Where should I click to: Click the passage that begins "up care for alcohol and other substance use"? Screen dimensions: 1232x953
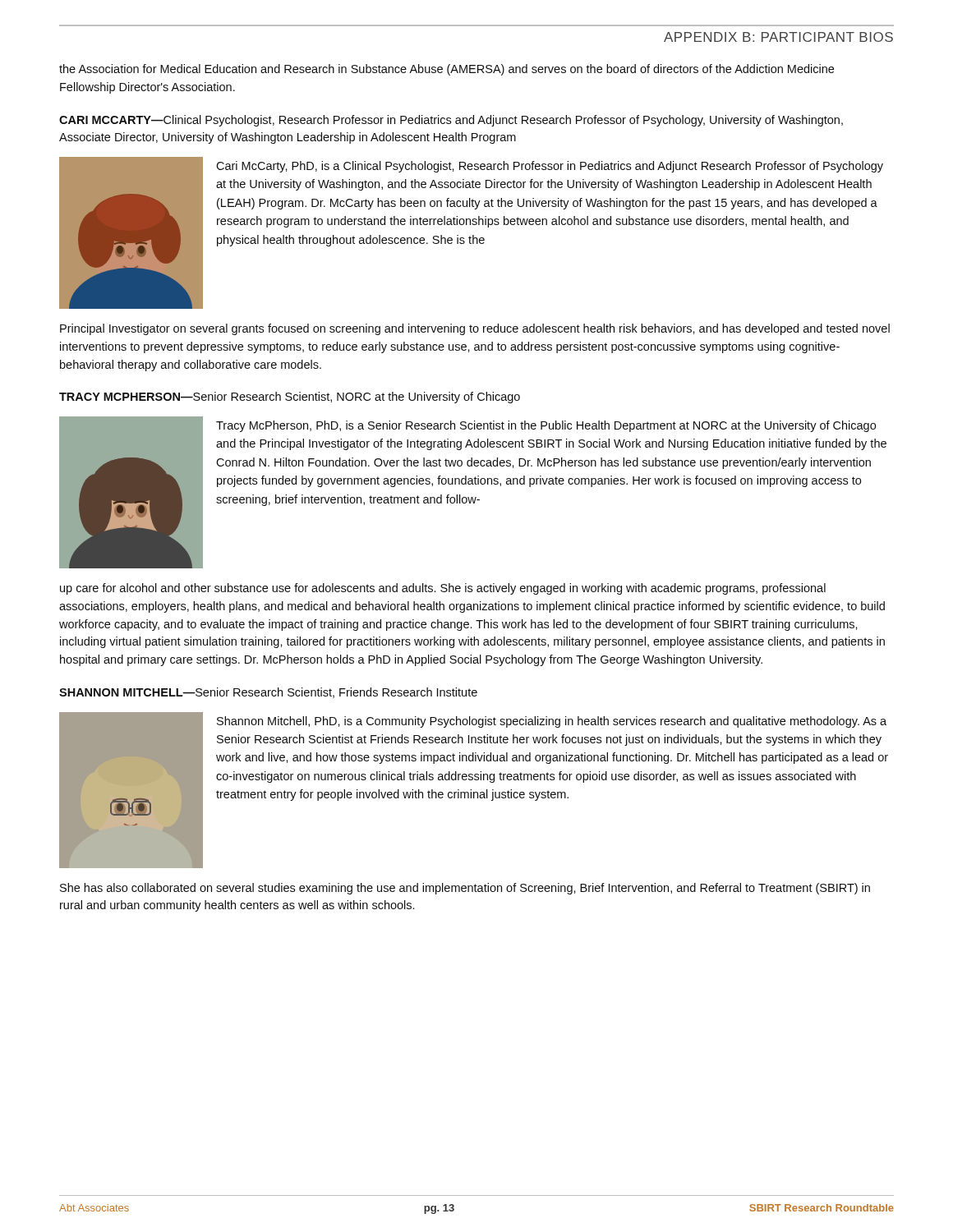pos(472,624)
